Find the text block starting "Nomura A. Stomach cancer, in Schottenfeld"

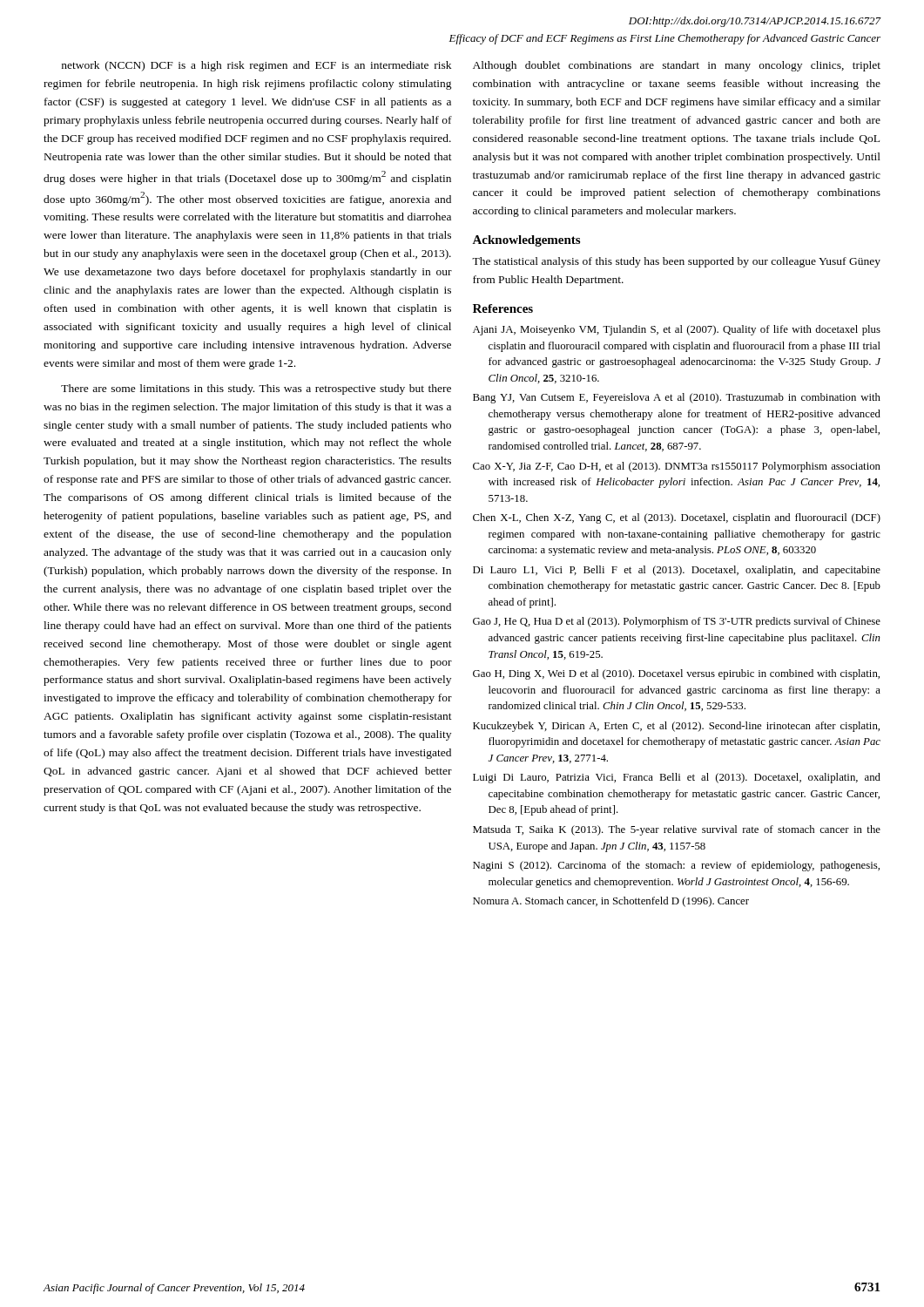(611, 901)
